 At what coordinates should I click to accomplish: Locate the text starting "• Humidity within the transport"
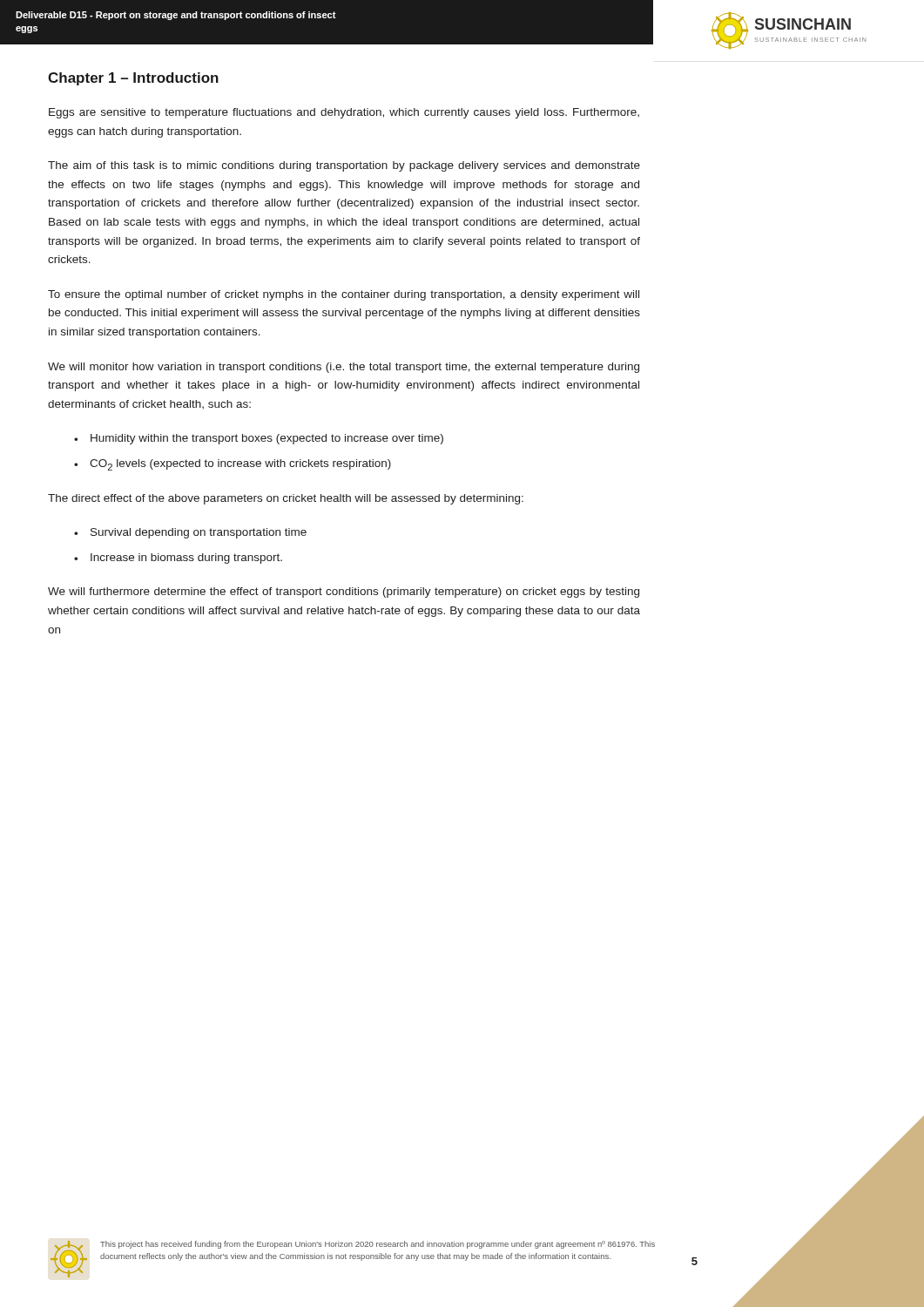pyautogui.click(x=259, y=439)
